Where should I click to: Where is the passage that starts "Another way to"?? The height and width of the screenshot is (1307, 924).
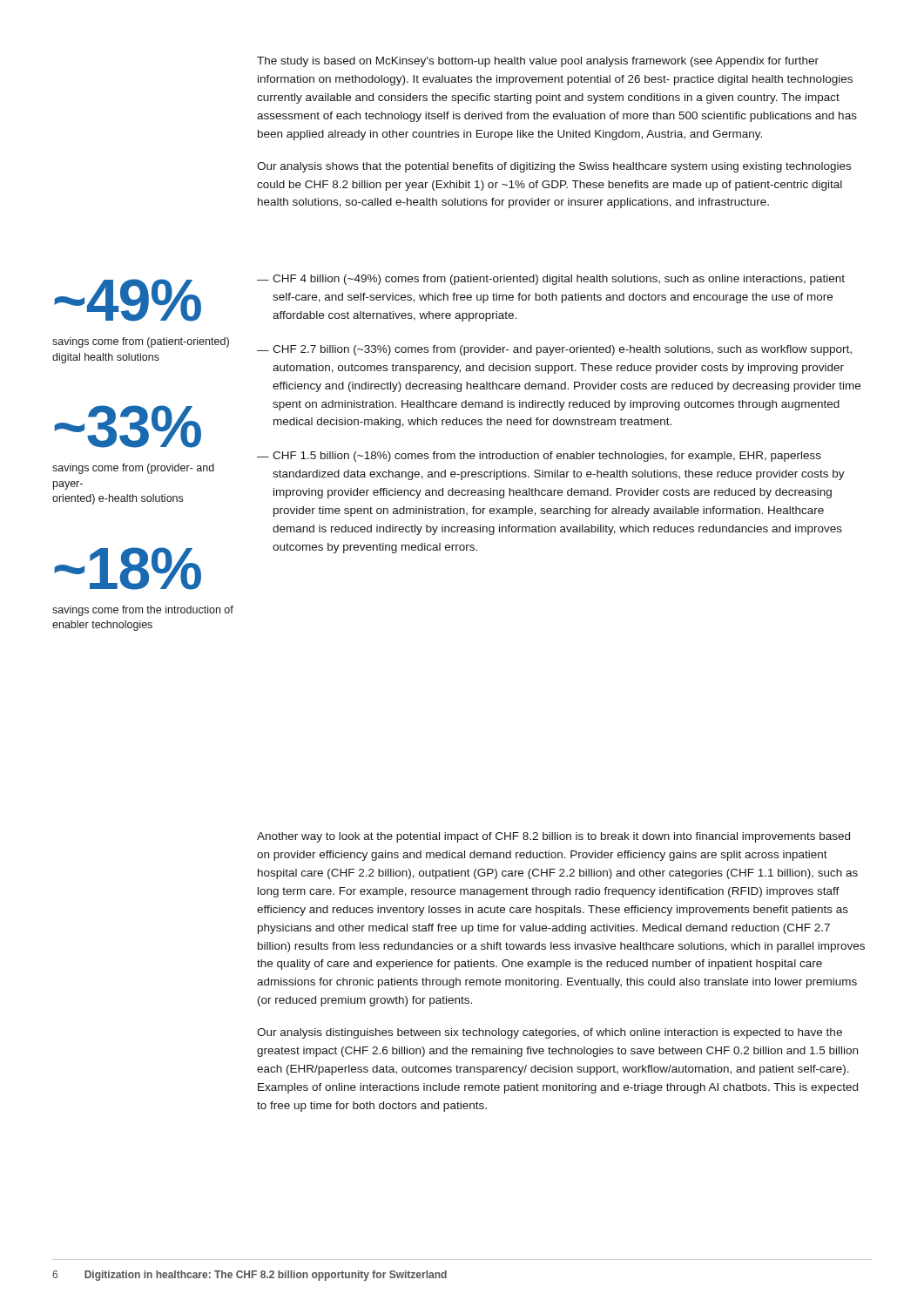561,918
